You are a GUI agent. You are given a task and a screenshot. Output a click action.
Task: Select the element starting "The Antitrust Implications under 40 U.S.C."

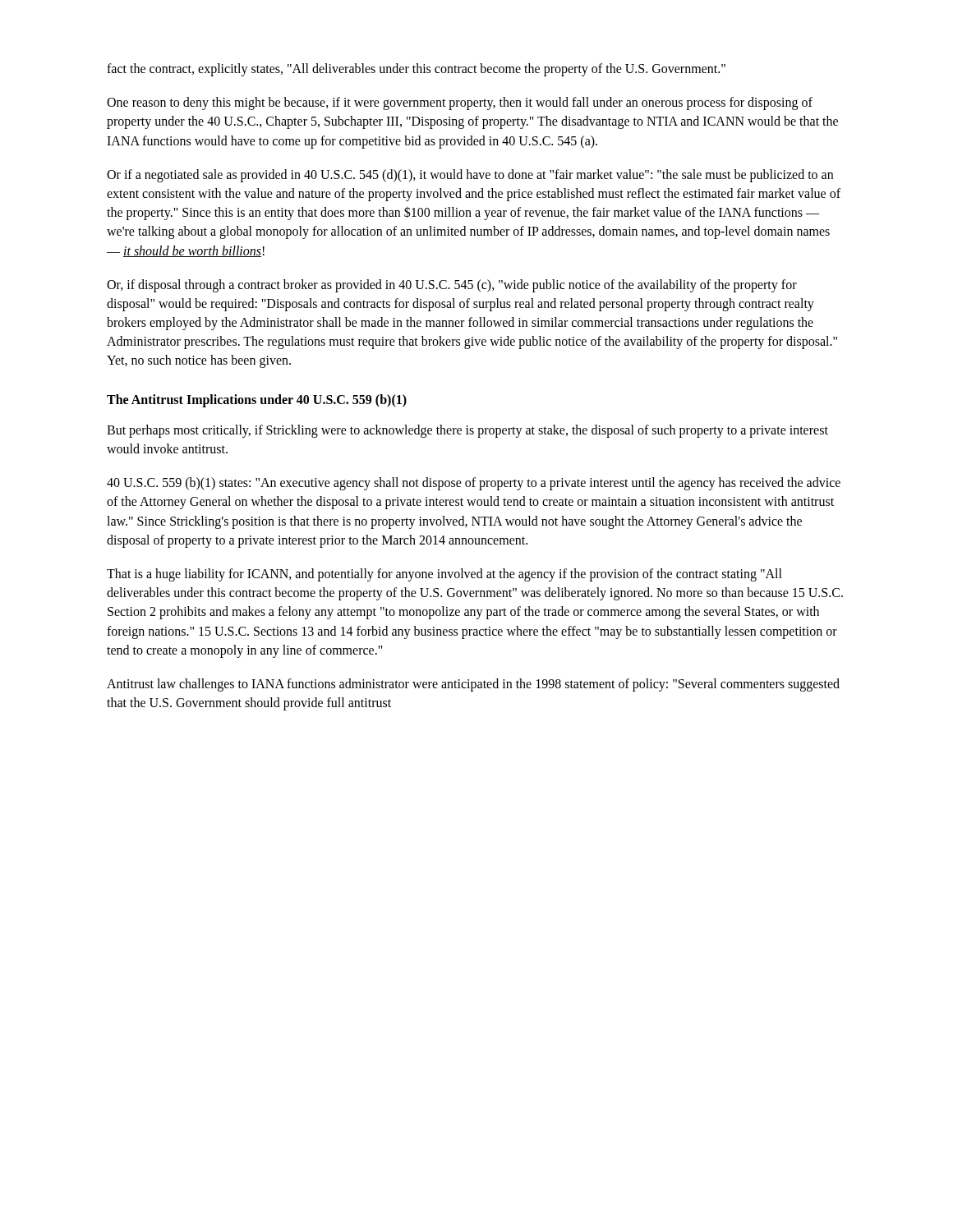tap(257, 399)
